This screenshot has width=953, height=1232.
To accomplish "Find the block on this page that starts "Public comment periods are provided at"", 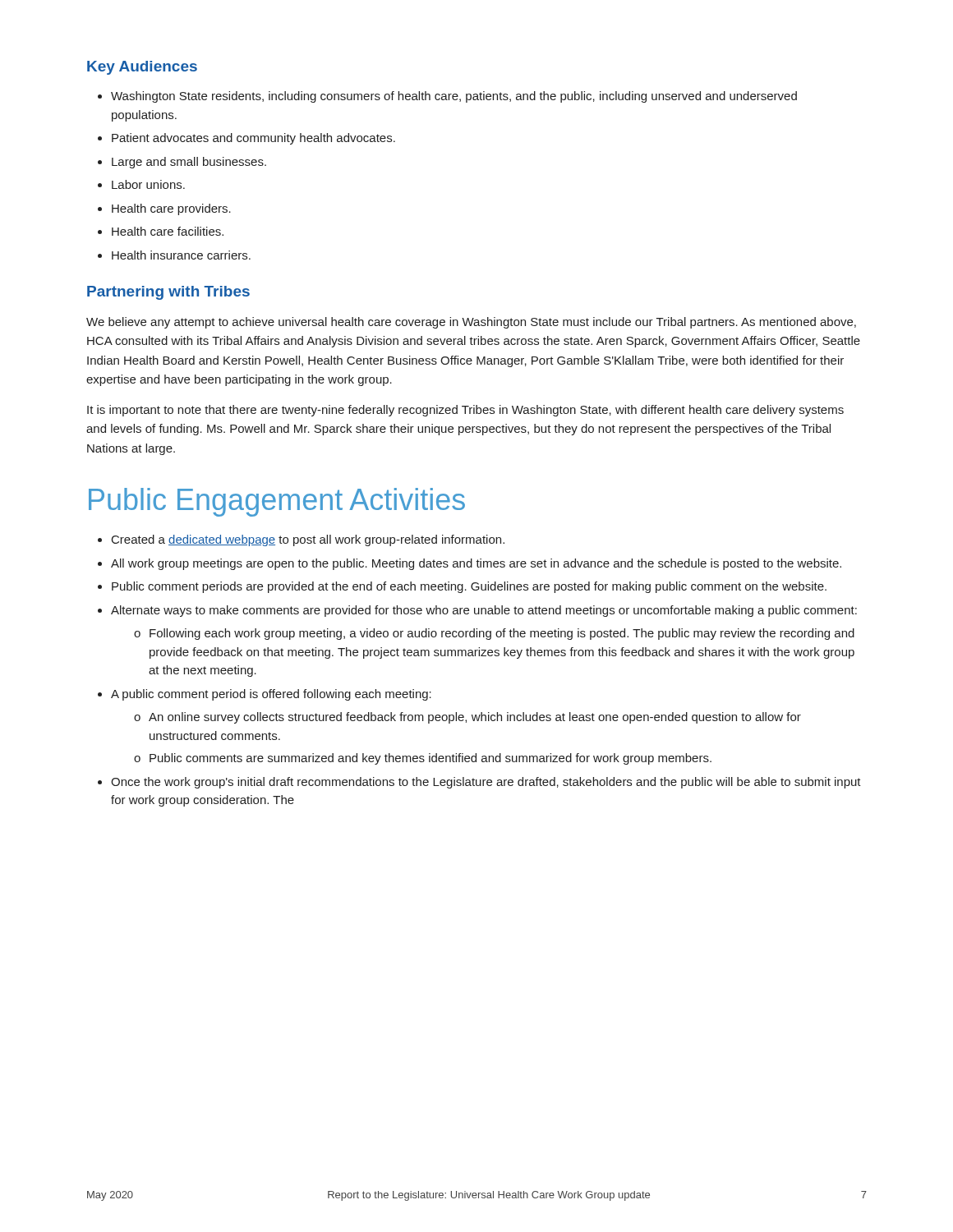I will [476, 587].
